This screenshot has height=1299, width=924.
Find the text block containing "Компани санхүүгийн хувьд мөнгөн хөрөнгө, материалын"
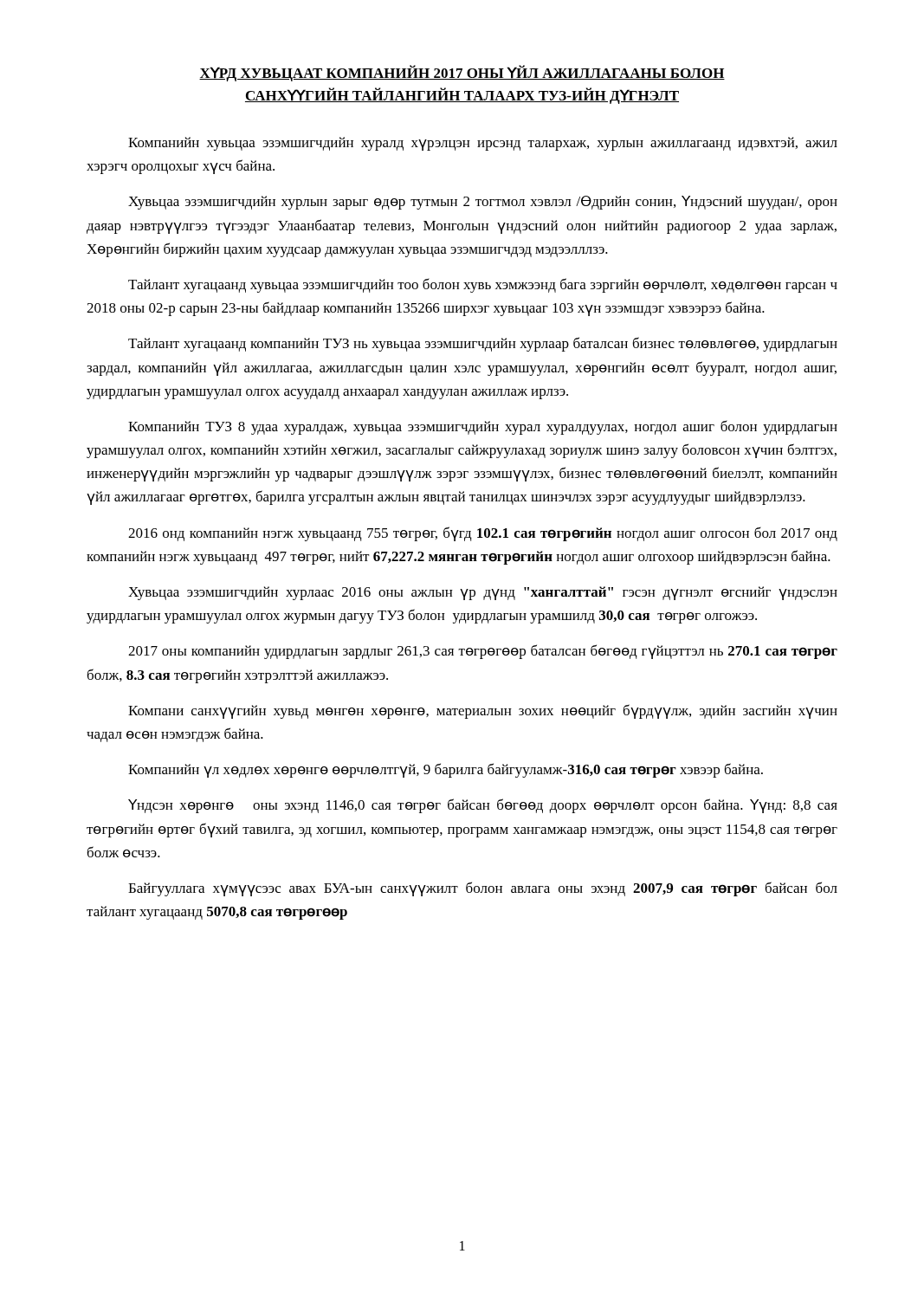[462, 722]
